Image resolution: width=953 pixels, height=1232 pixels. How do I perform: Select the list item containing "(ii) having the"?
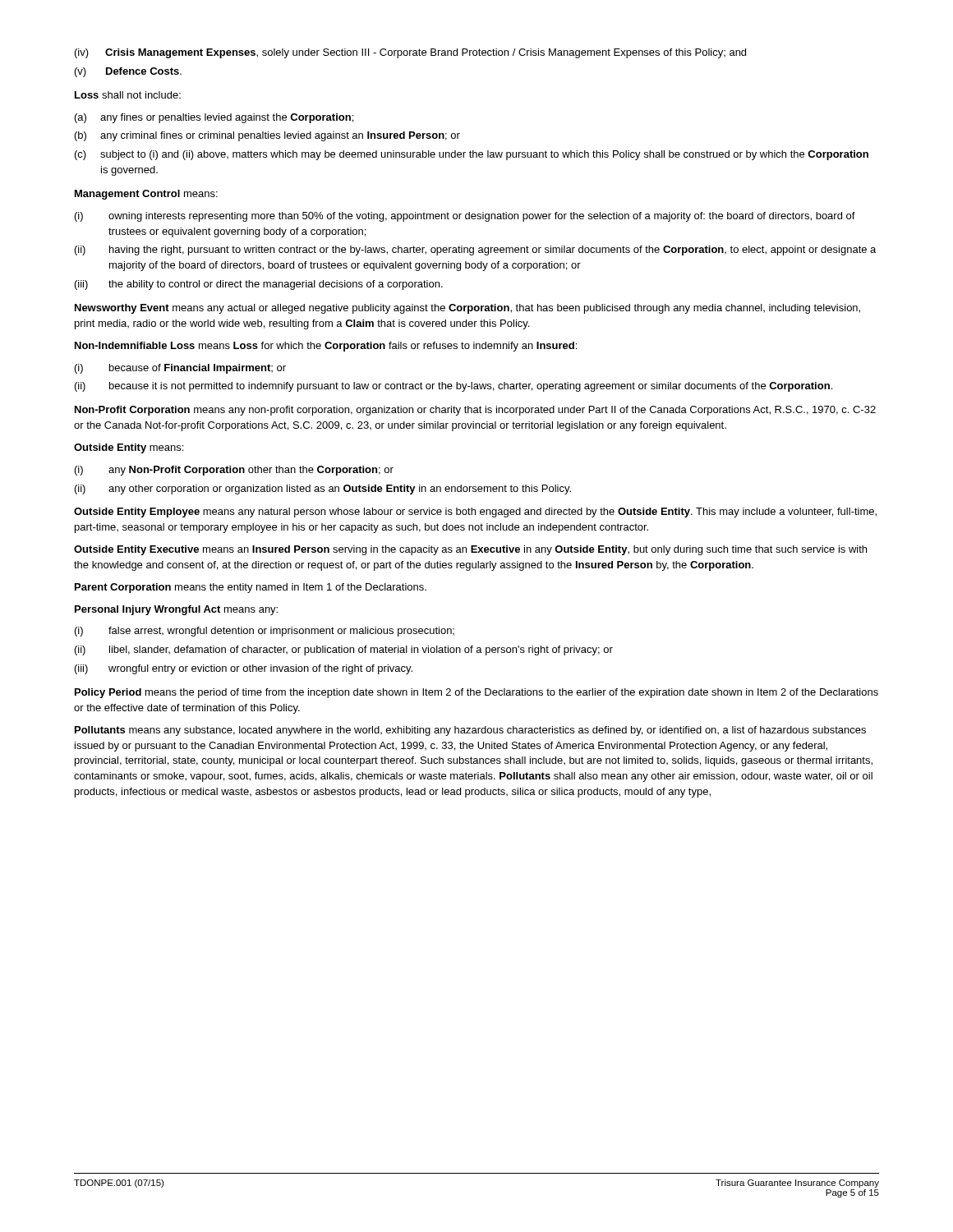476,258
